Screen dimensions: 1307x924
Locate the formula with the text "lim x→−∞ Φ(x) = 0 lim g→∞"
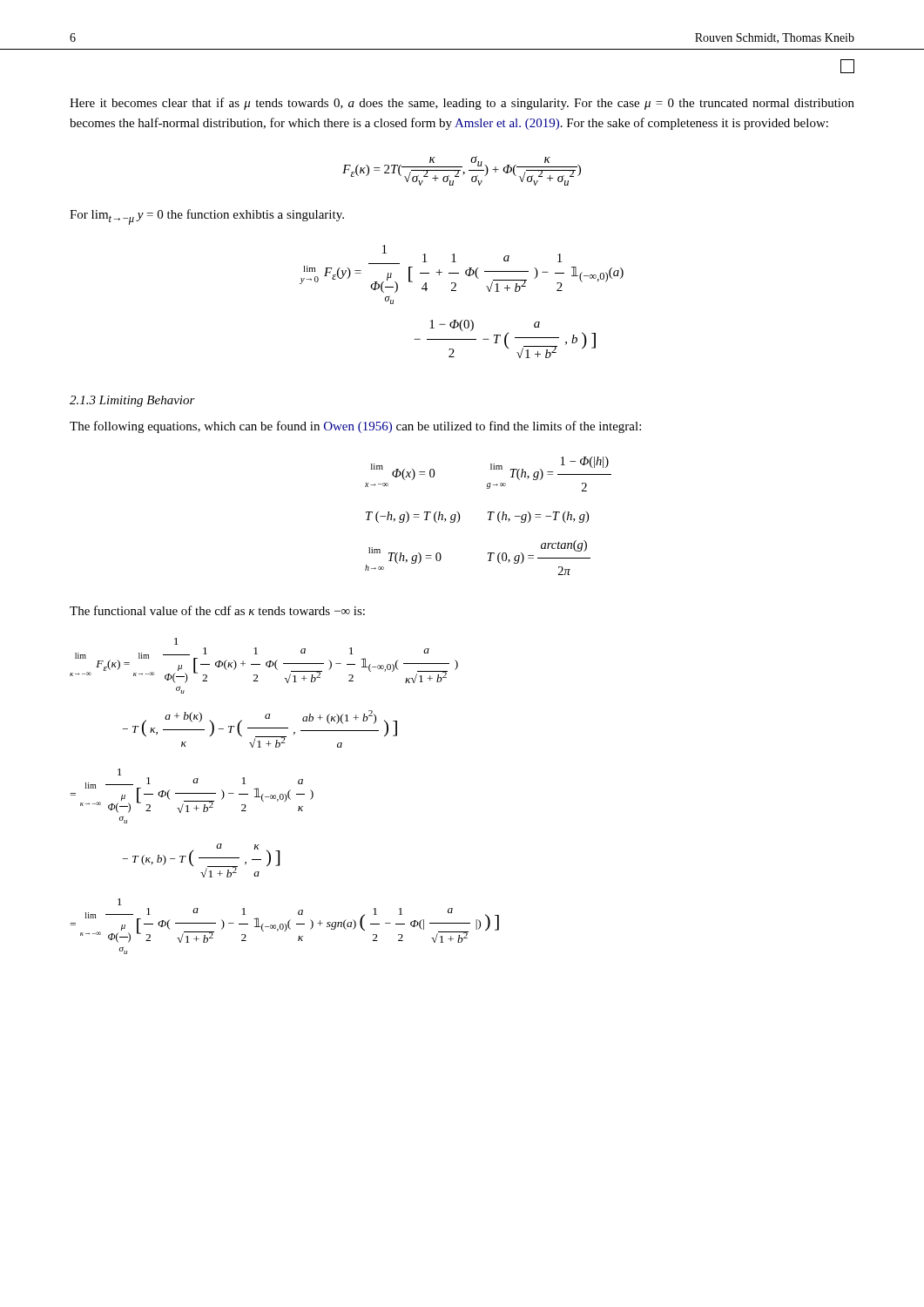(x=488, y=516)
